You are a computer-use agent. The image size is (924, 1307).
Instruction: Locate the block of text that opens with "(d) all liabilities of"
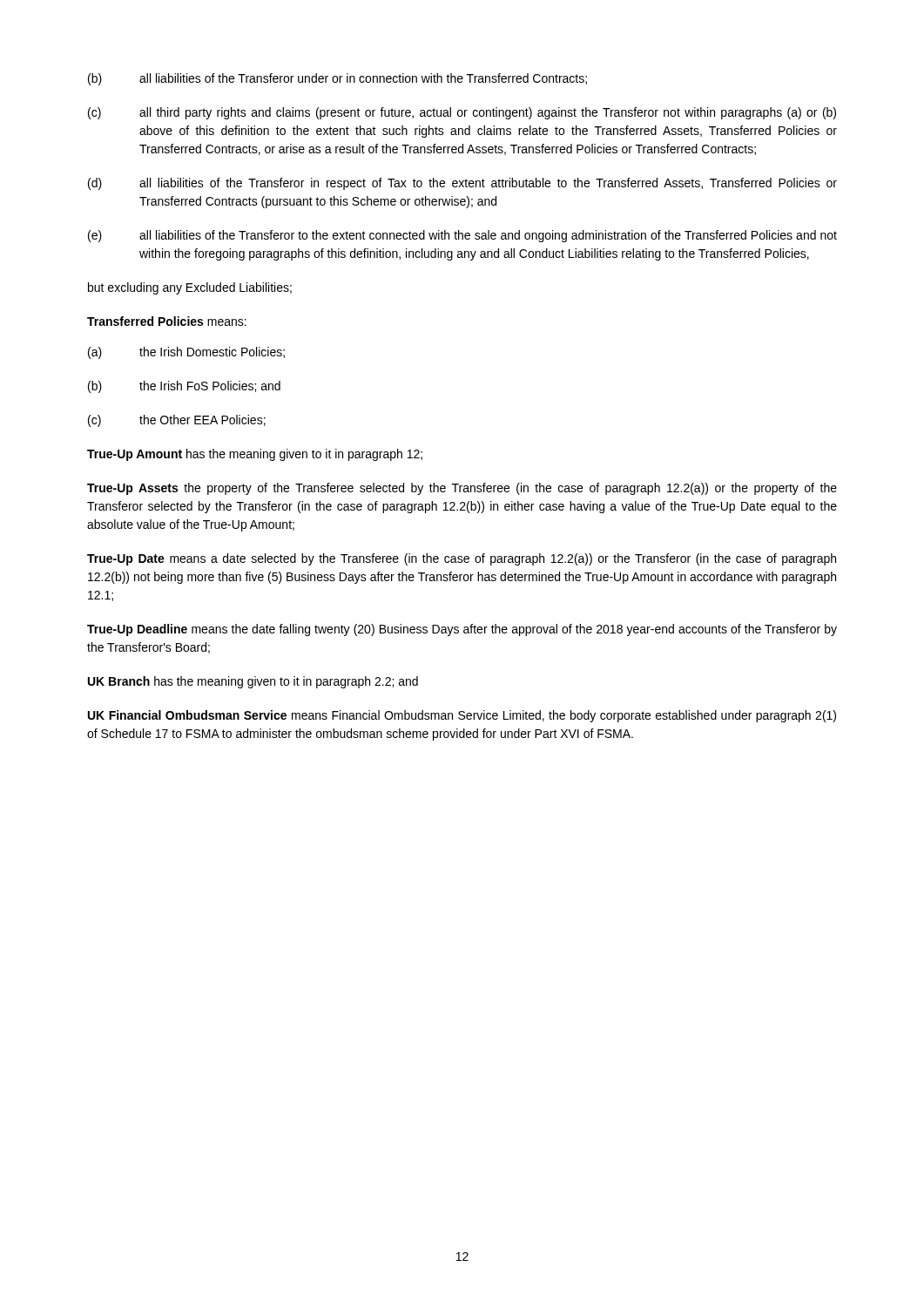click(462, 193)
